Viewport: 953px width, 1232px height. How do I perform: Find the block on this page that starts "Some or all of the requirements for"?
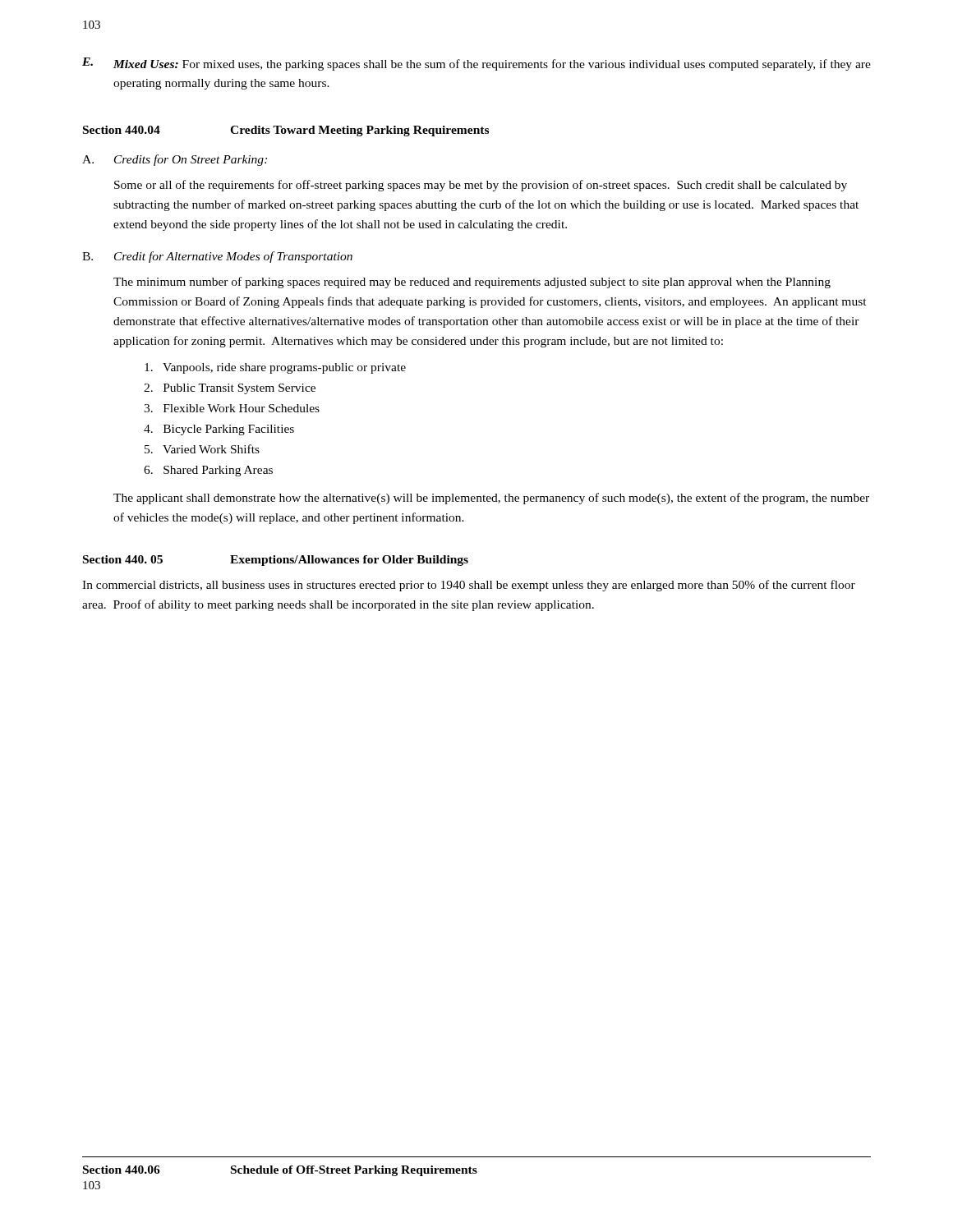coord(486,204)
